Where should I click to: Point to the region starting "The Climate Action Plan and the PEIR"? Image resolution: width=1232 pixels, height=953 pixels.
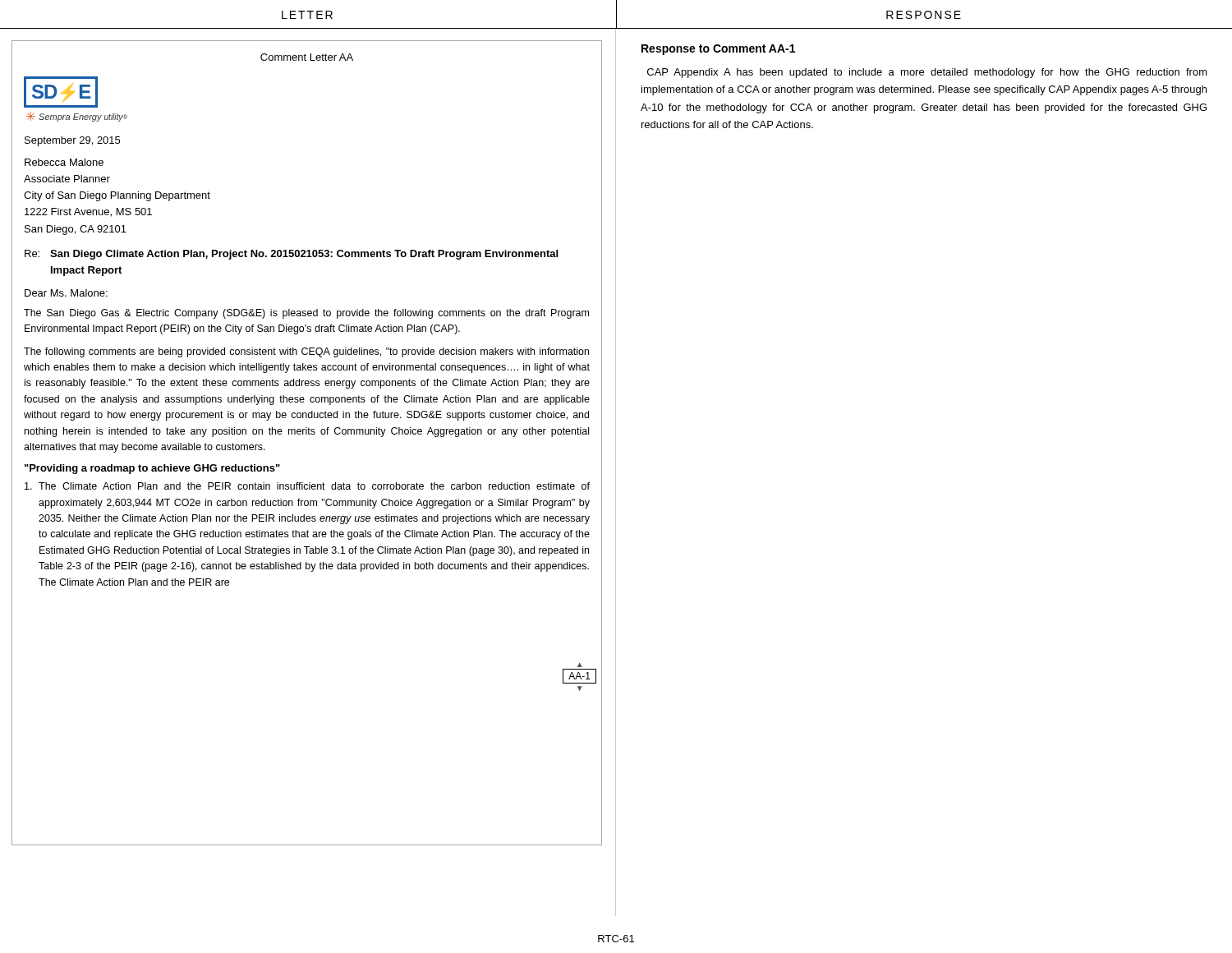(x=307, y=535)
